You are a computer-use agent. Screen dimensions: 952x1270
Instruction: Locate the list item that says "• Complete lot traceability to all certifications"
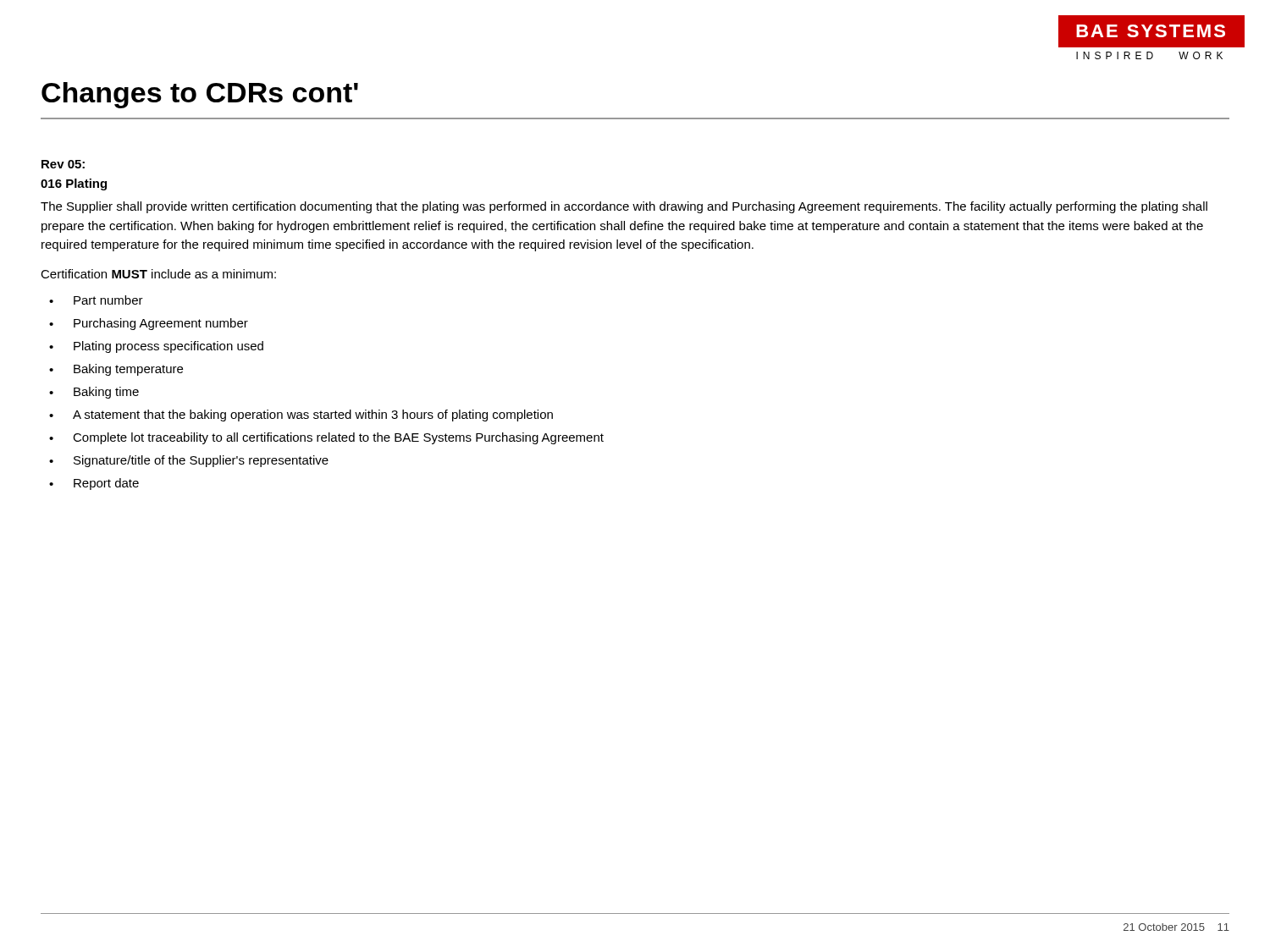click(x=326, y=438)
